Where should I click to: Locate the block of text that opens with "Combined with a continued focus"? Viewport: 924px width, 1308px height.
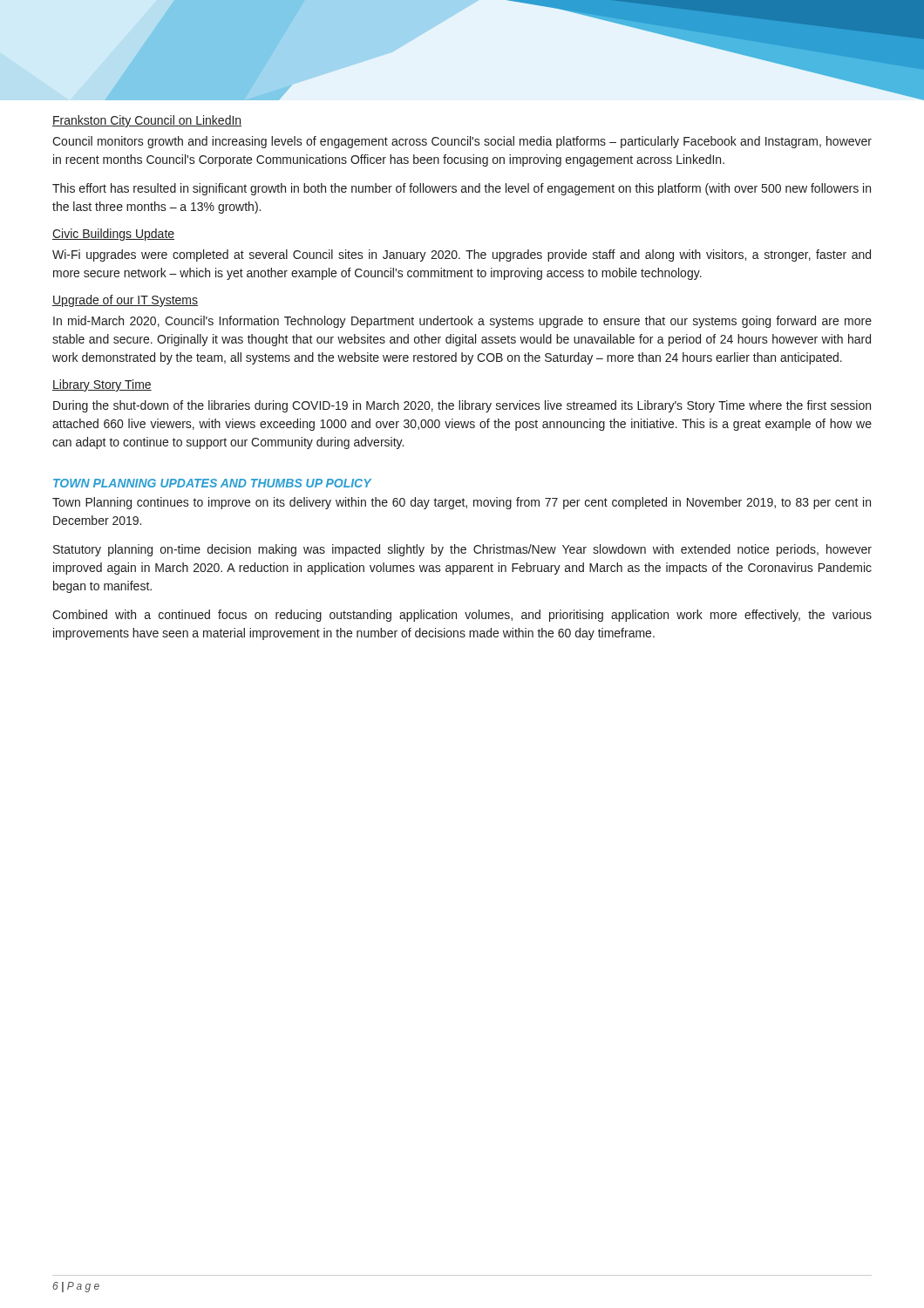[462, 624]
